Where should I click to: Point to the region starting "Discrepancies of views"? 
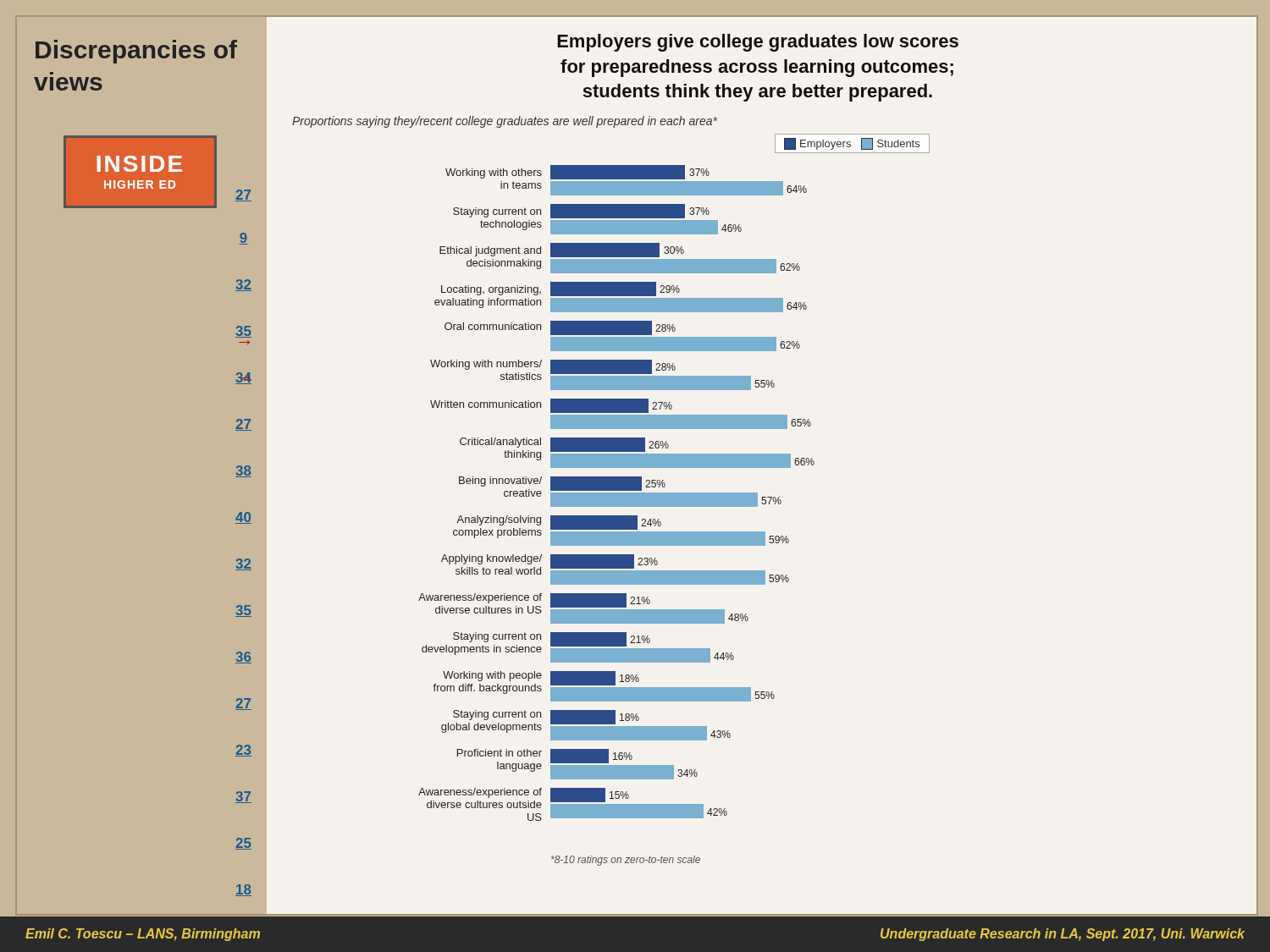point(142,66)
